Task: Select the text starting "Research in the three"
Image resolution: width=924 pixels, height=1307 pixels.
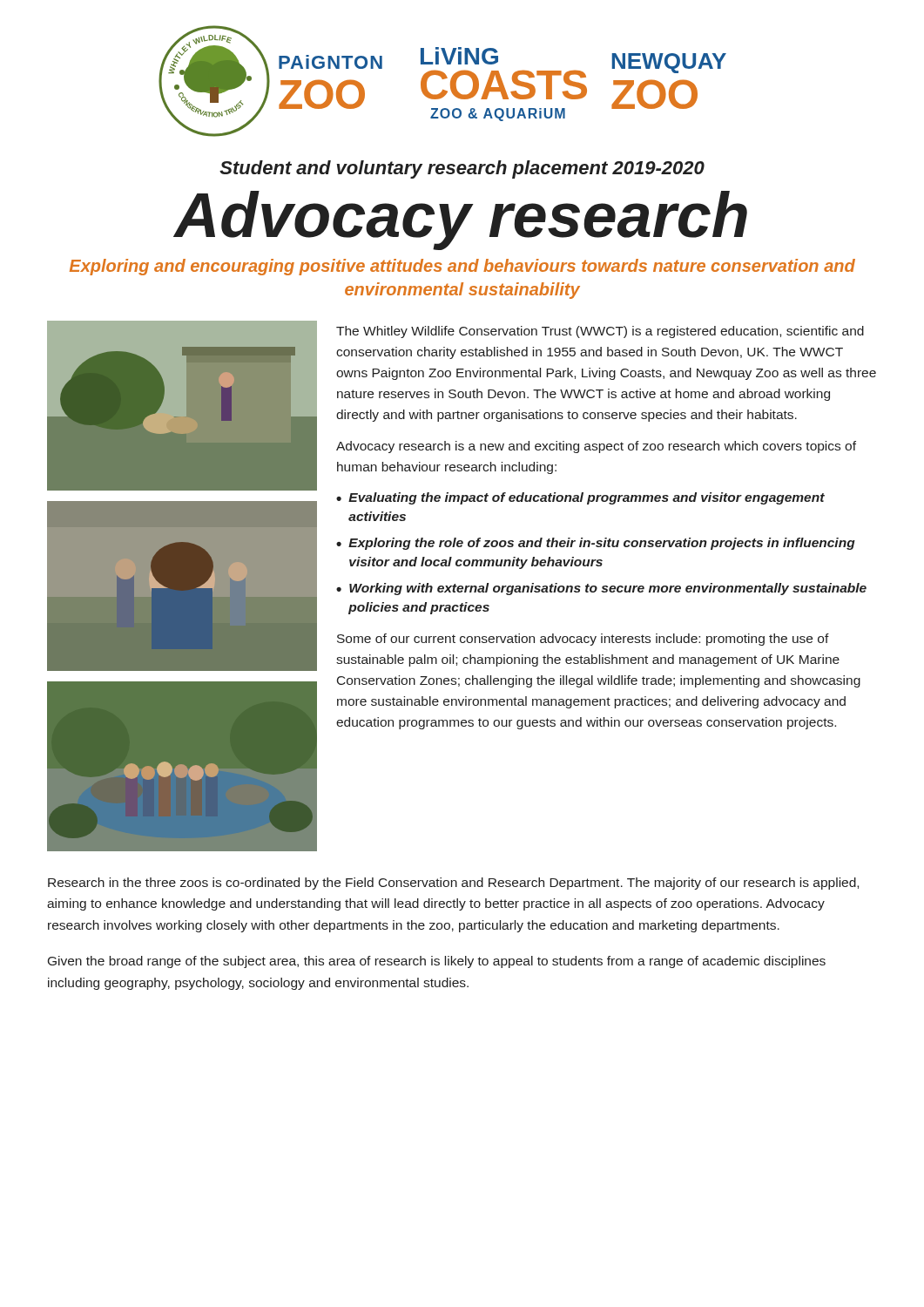Action: coord(462,904)
